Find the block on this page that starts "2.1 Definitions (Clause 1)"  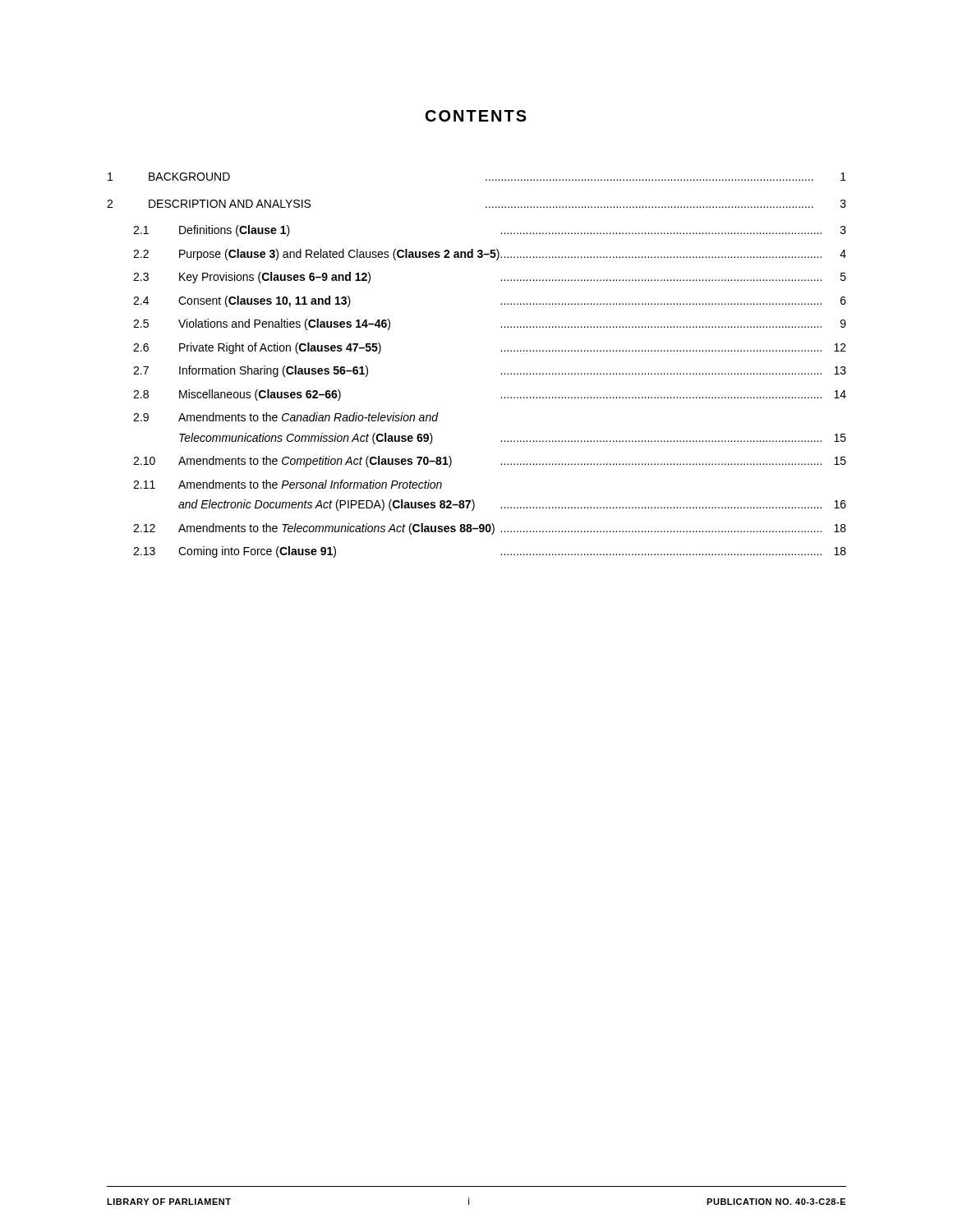click(x=229, y=230)
